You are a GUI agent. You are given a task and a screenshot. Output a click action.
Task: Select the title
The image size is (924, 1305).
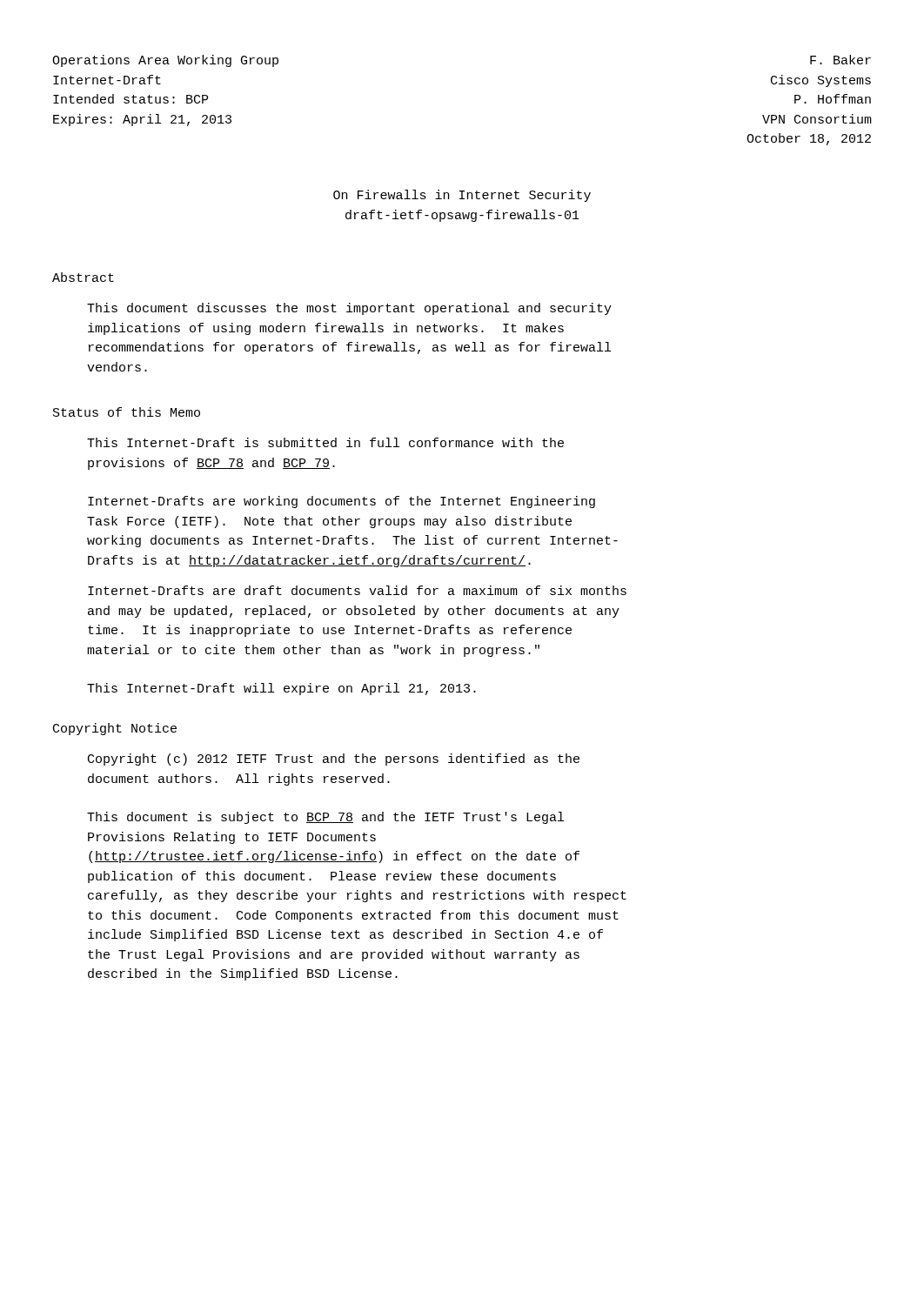[x=462, y=206]
